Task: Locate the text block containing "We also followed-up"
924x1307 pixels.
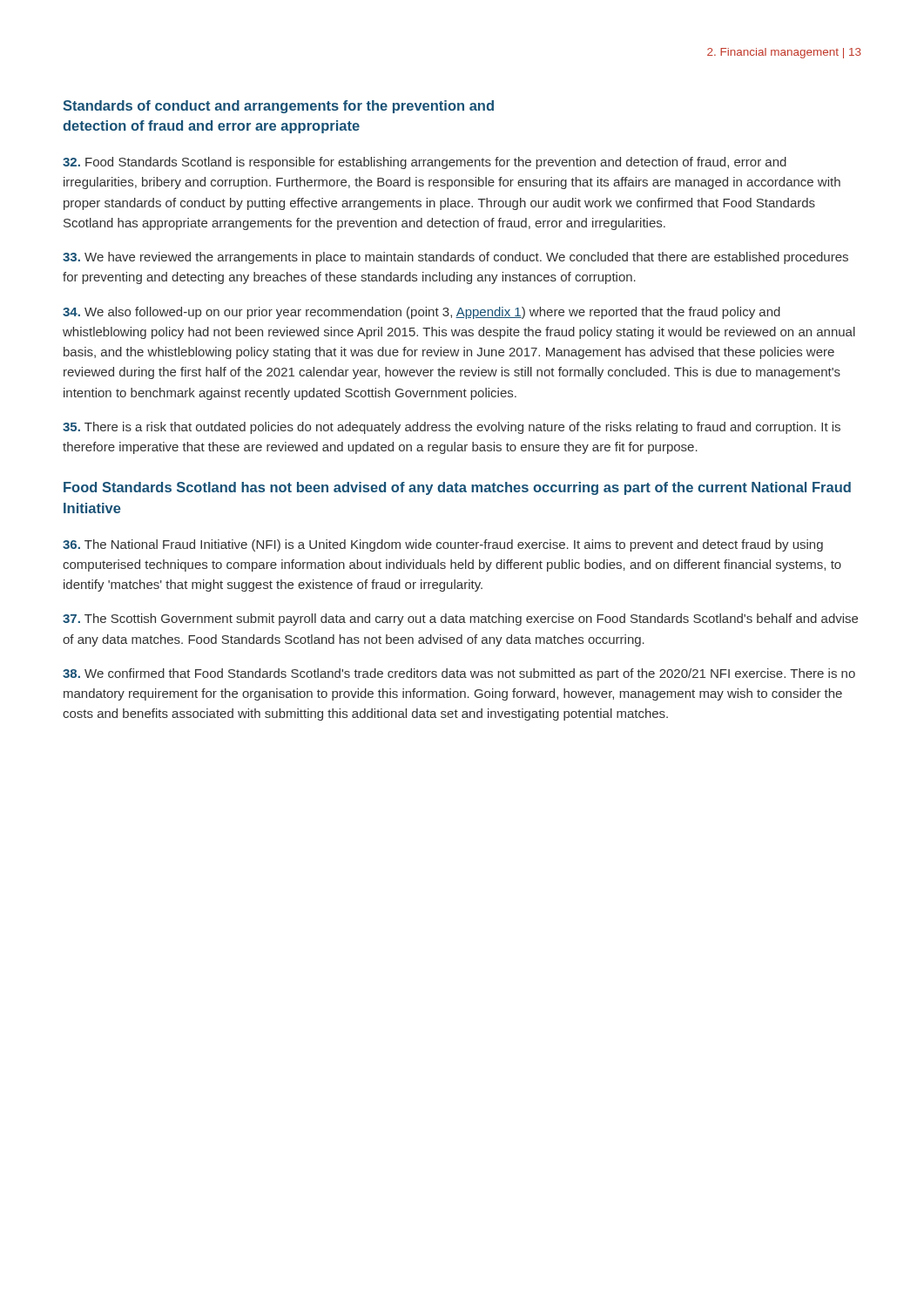Action: tap(459, 352)
